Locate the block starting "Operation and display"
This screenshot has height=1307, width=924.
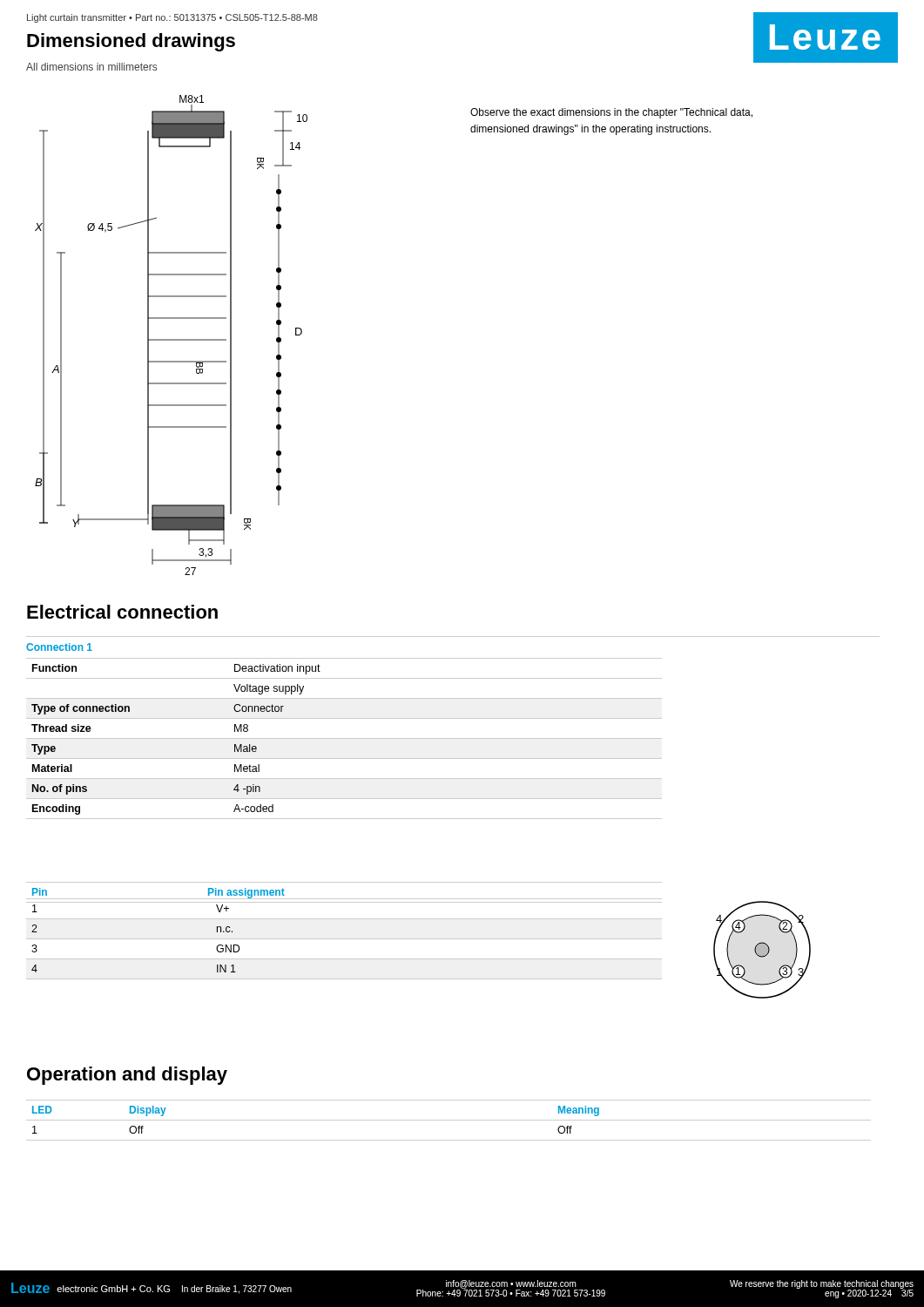127,1074
